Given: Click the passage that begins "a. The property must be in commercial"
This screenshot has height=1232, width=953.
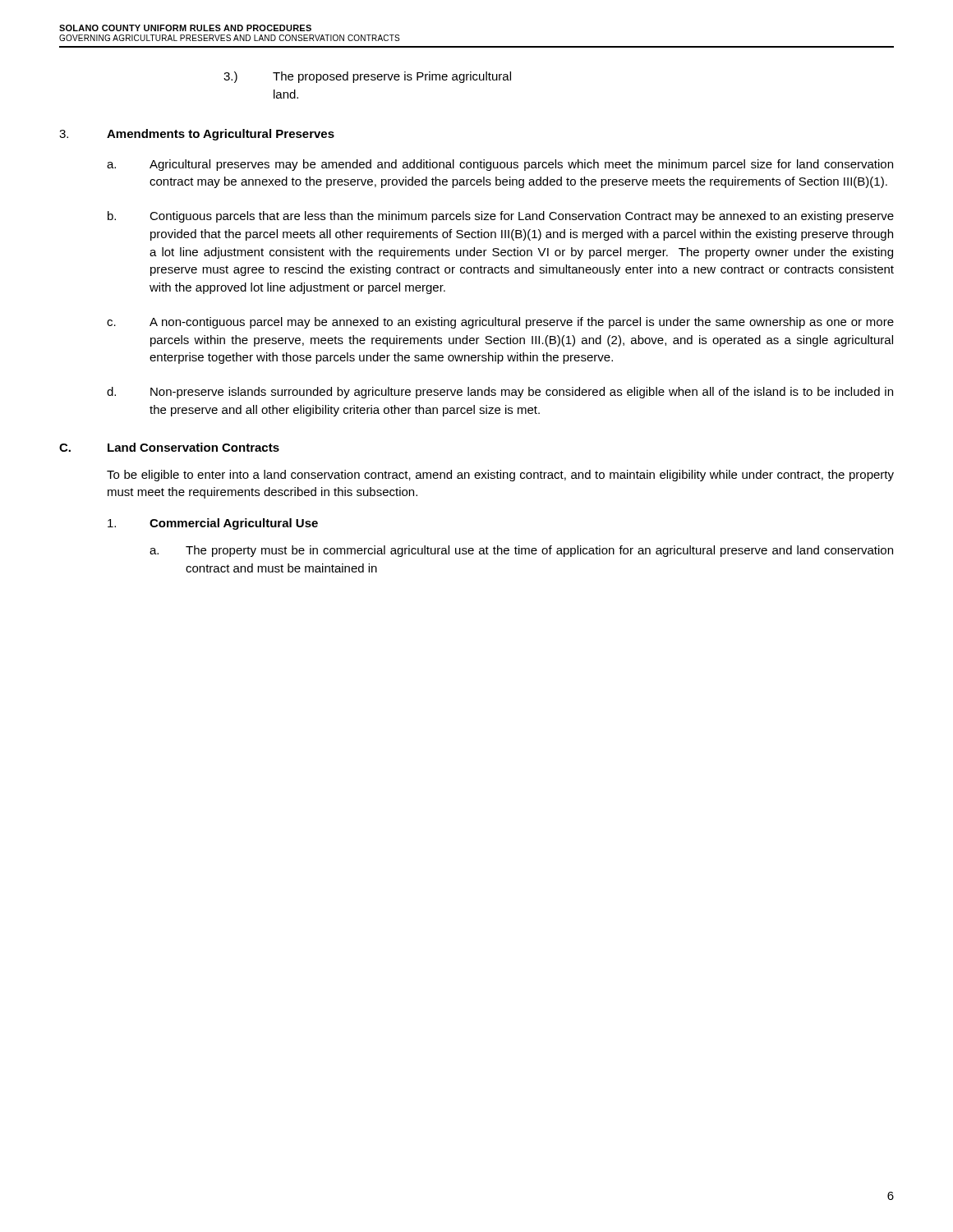Looking at the screenshot, I should coord(522,559).
